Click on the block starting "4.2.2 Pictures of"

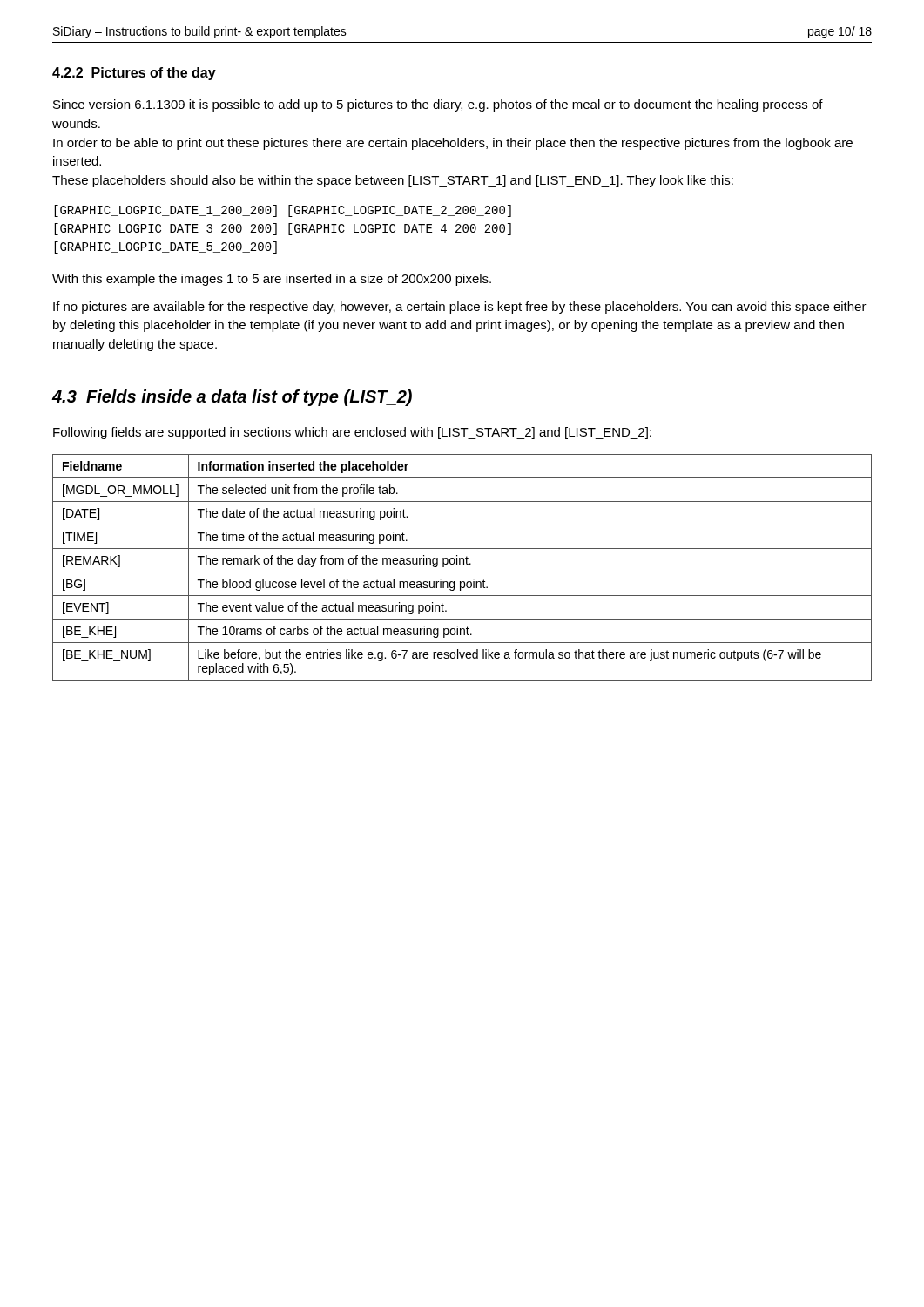[134, 73]
